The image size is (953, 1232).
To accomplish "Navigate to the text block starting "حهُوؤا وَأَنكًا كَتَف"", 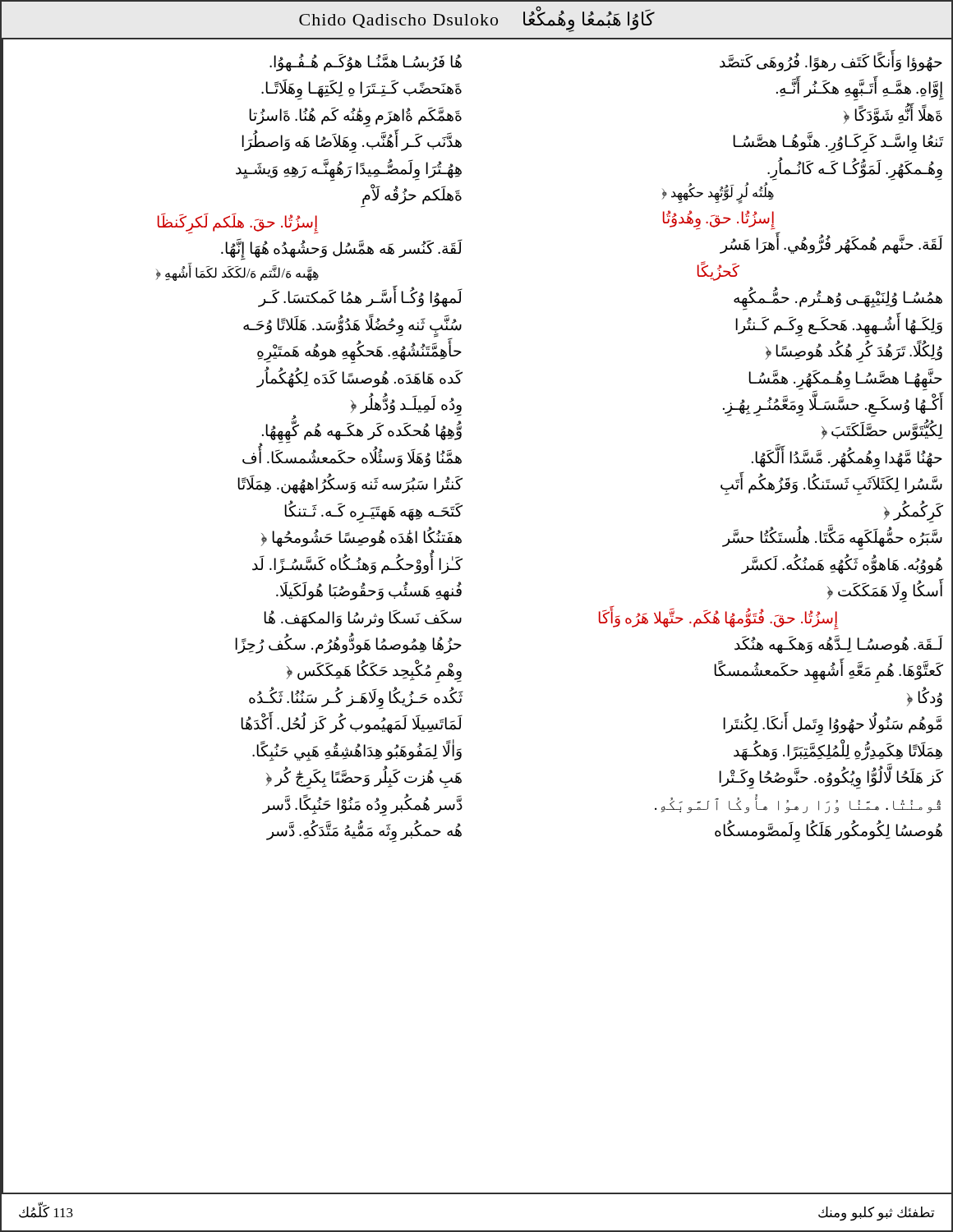I will point(831,61).
